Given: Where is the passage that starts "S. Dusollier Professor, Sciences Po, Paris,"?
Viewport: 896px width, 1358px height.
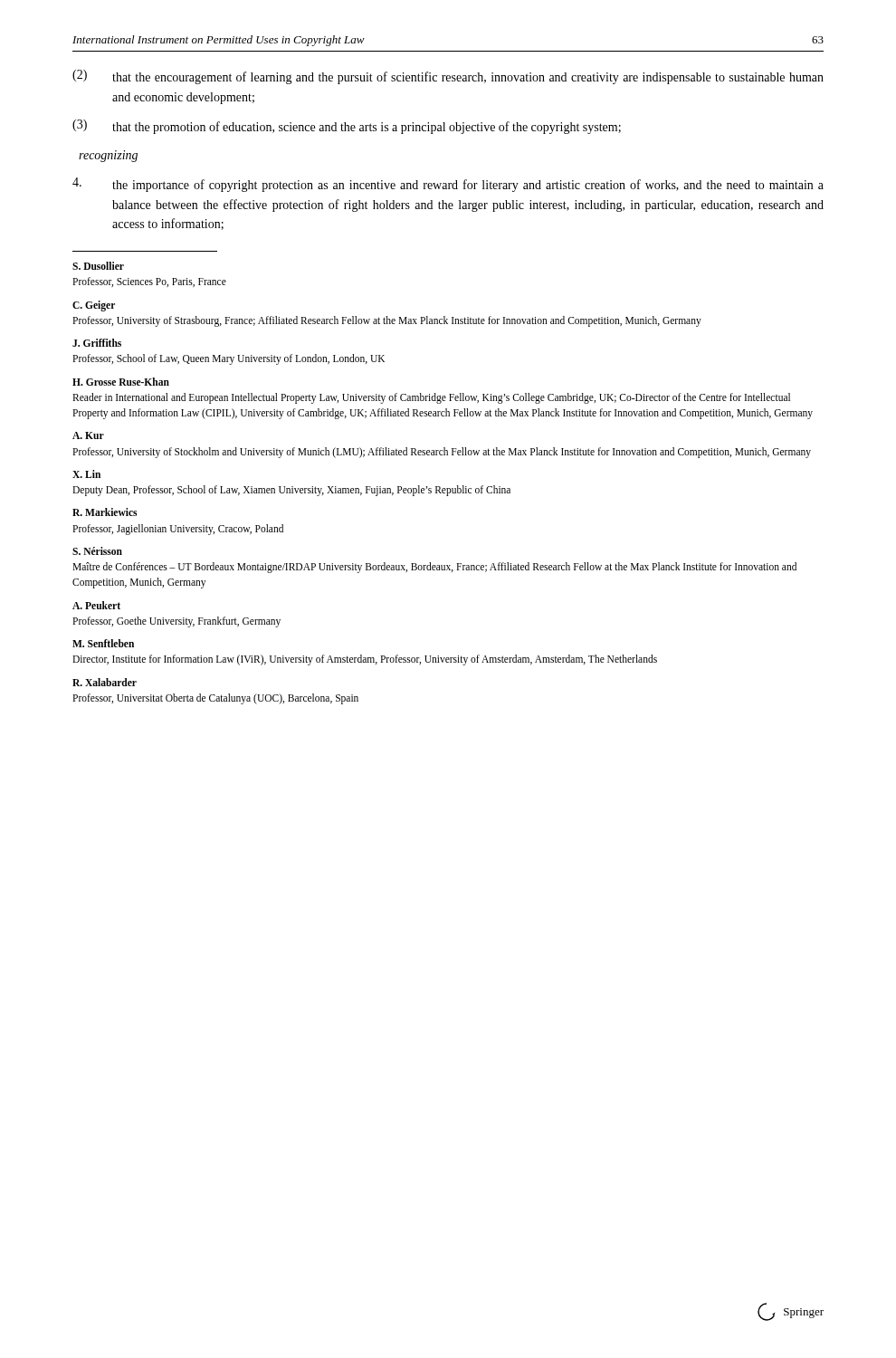Looking at the screenshot, I should tap(98, 266).
